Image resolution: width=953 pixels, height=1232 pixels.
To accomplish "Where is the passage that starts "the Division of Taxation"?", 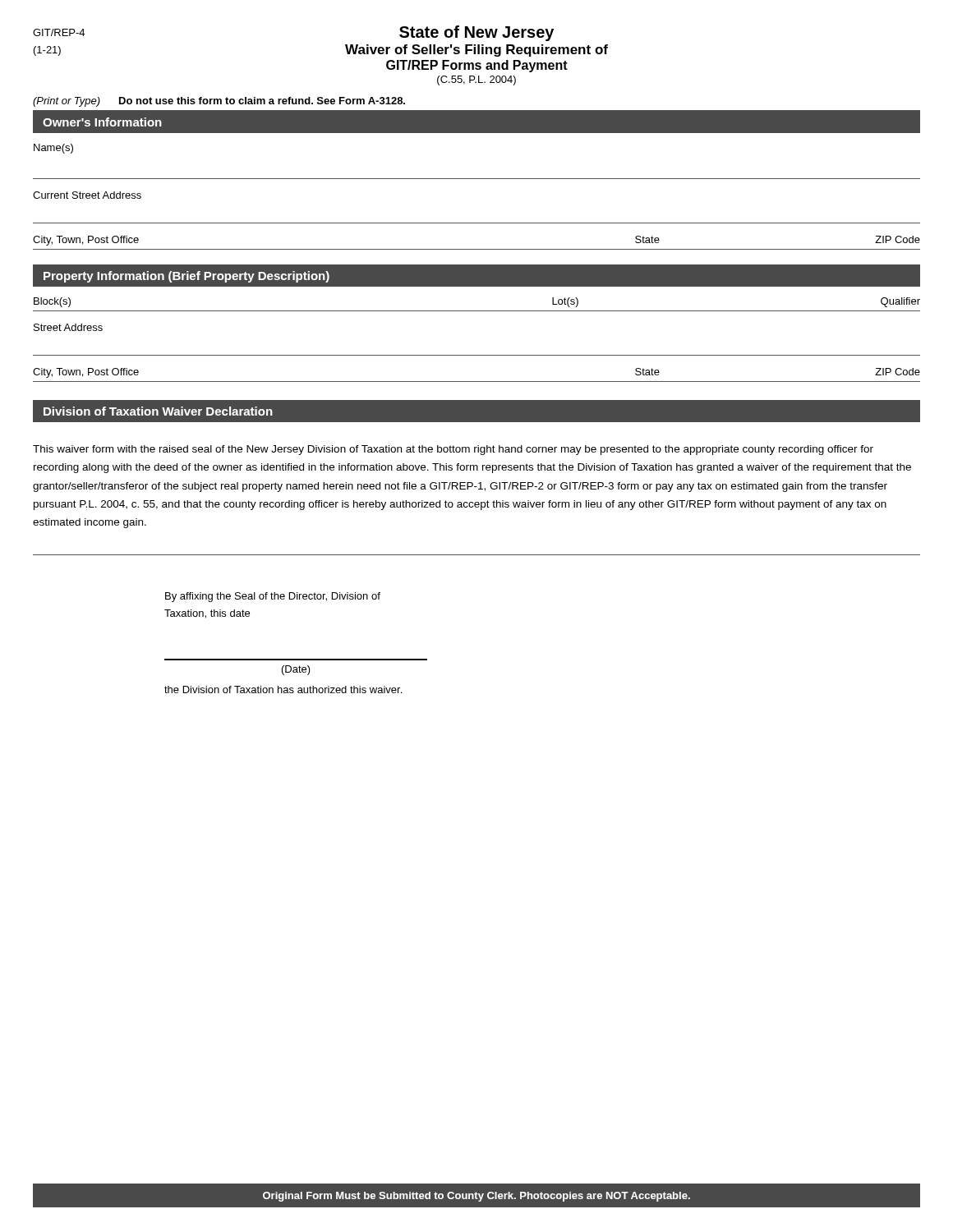I will (284, 689).
